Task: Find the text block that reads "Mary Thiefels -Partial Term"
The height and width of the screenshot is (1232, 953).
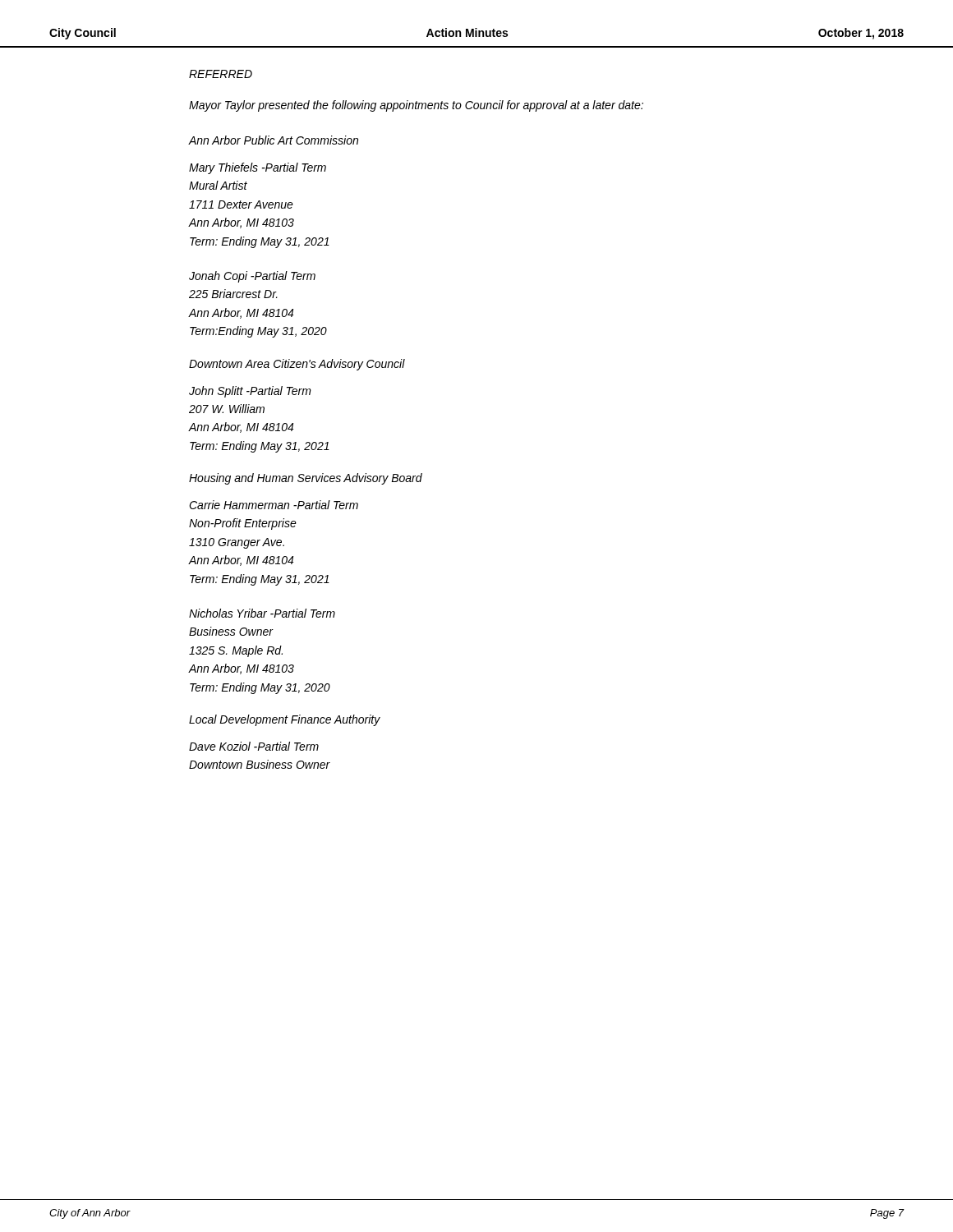Action: click(258, 168)
